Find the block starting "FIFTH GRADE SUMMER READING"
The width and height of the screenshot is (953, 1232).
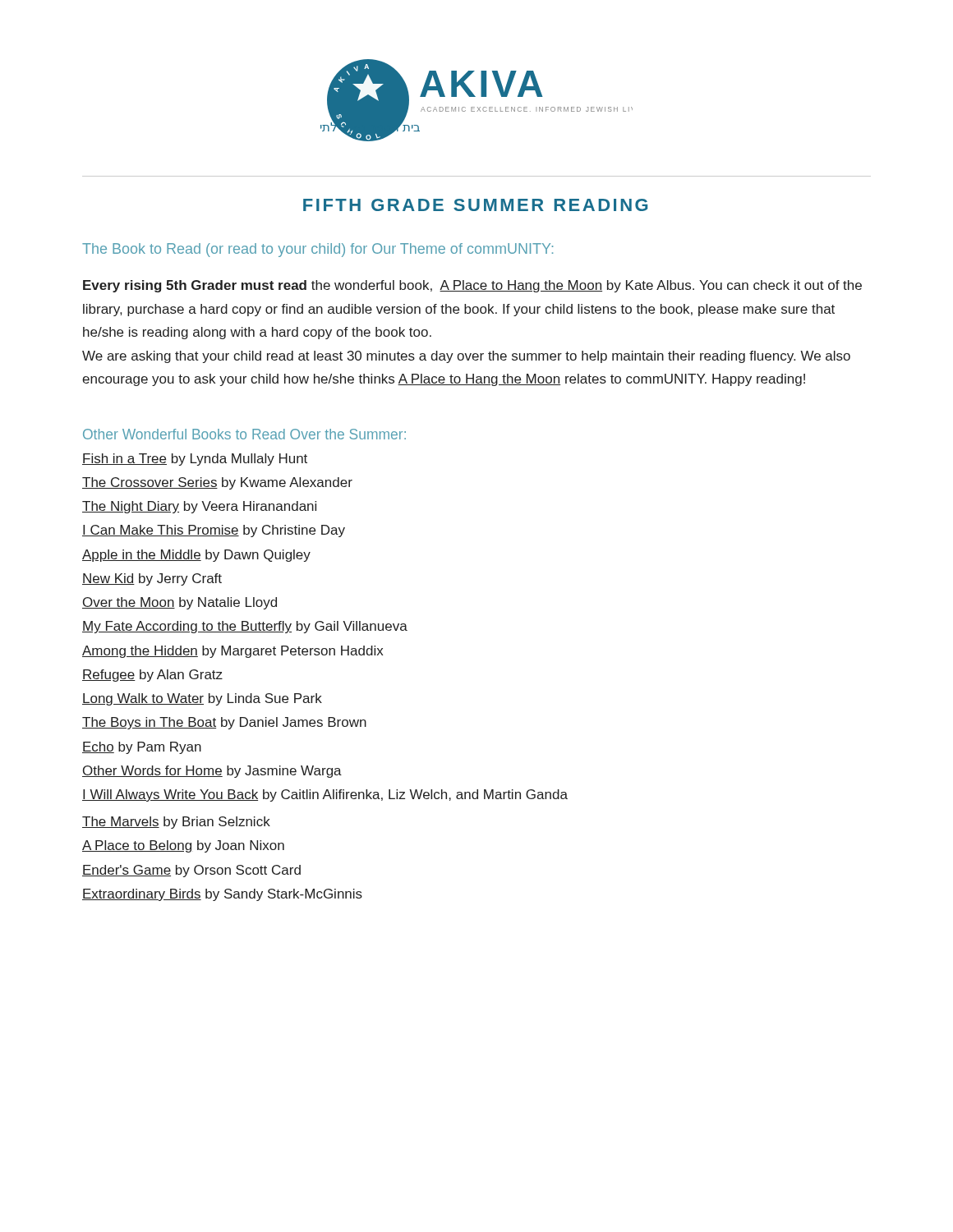476,205
